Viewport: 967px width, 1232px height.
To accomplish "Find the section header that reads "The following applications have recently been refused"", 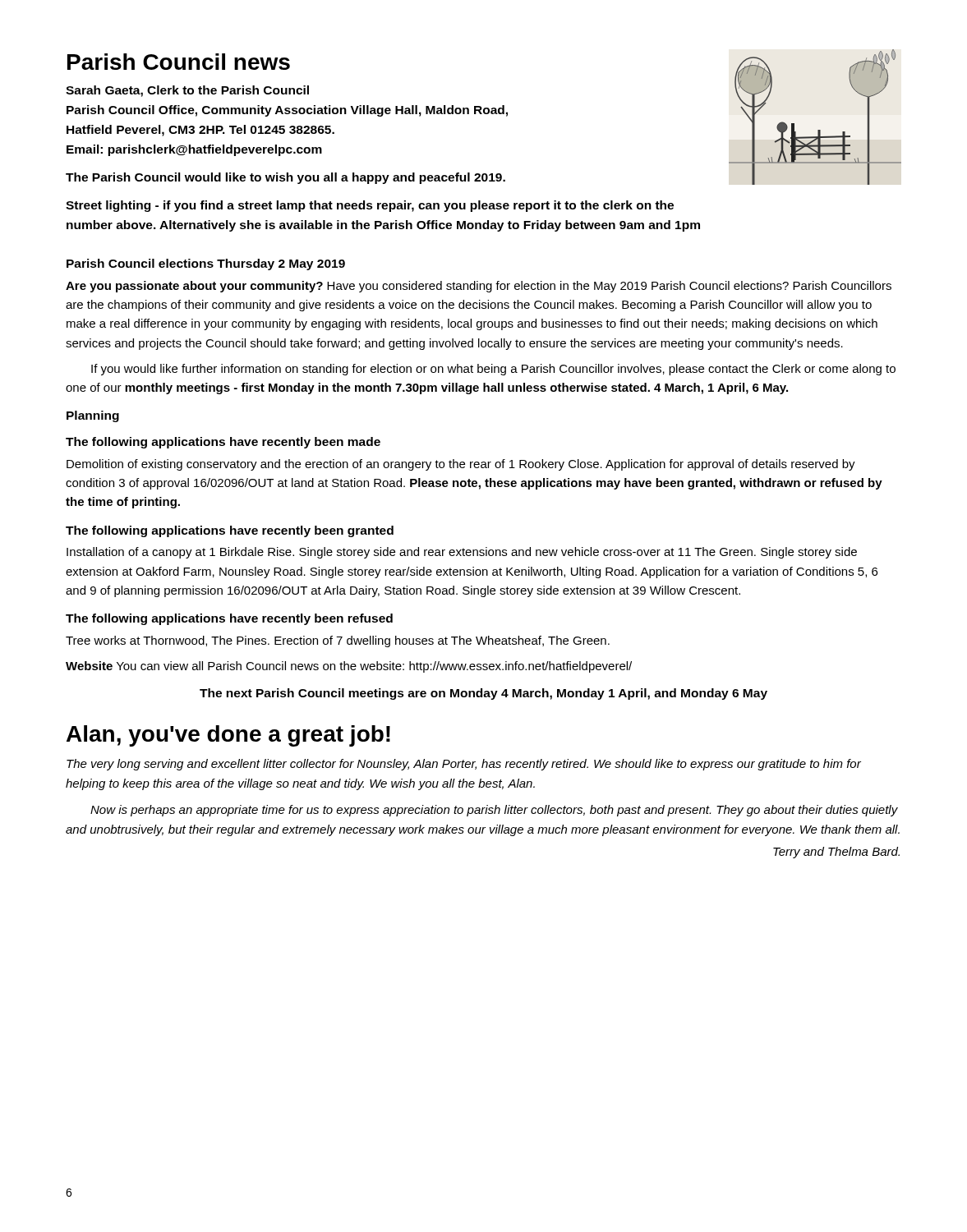I will pyautogui.click(x=230, y=618).
